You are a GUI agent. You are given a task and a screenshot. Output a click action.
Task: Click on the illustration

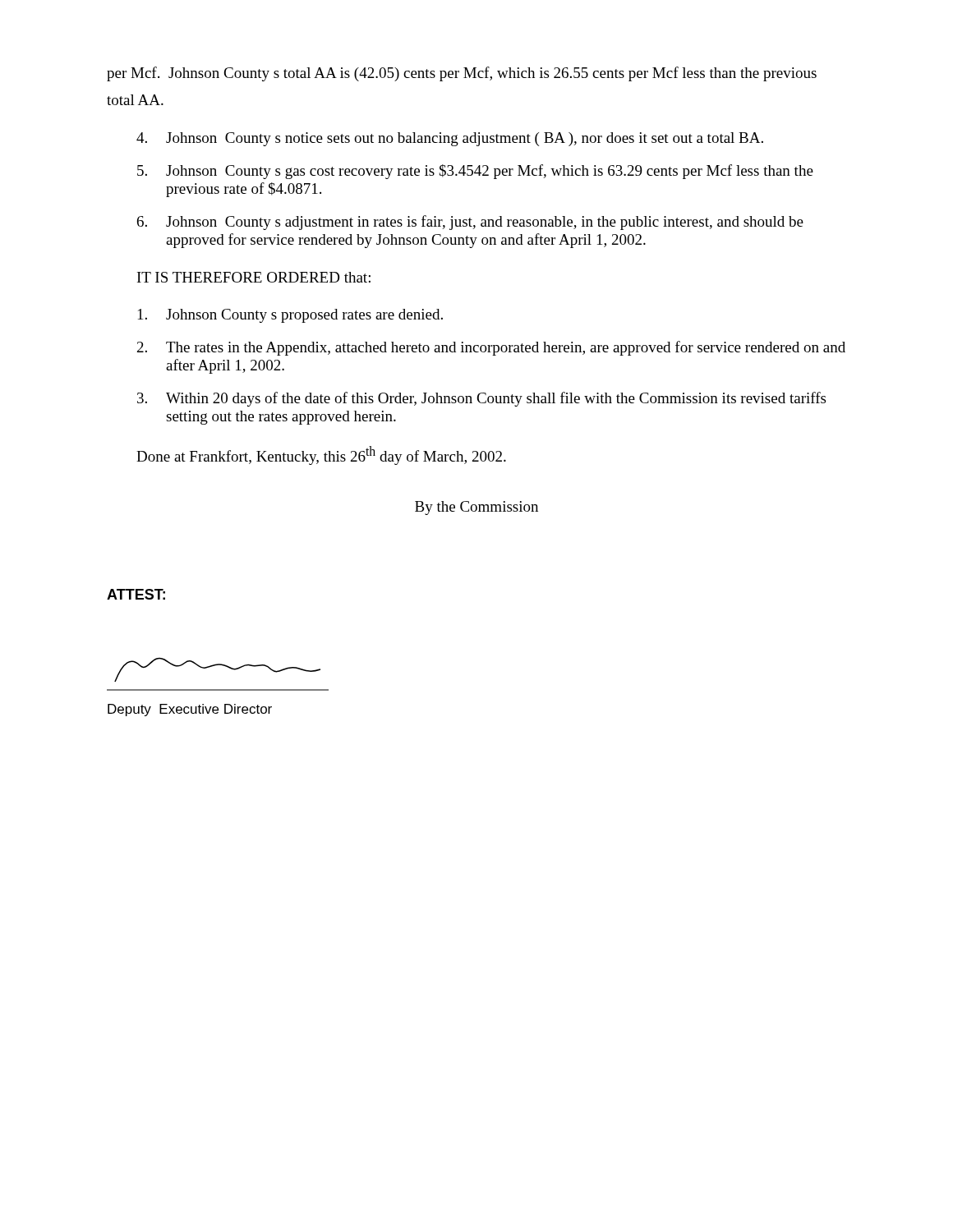(476, 671)
